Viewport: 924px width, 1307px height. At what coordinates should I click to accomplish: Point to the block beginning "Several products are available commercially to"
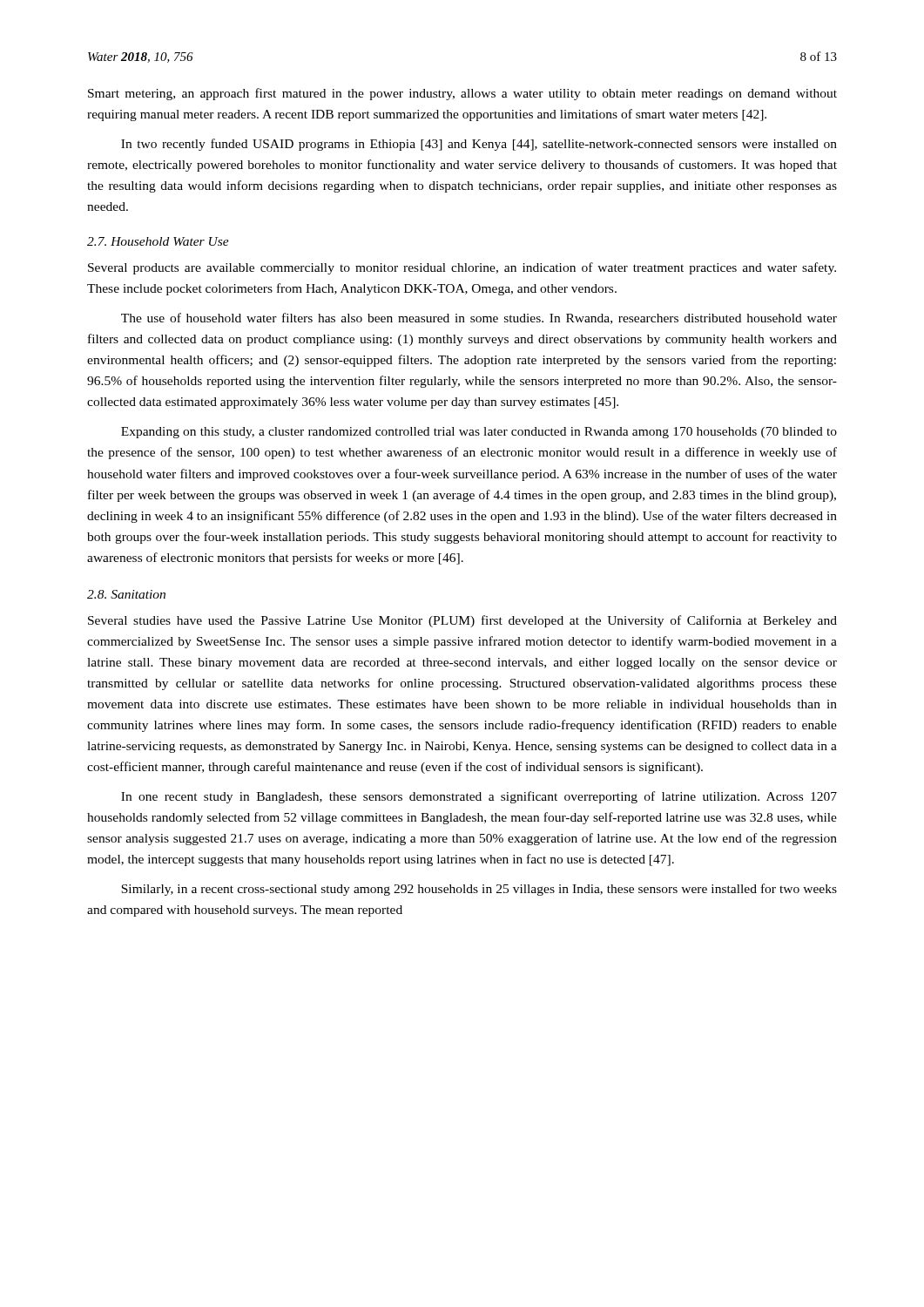coord(462,278)
